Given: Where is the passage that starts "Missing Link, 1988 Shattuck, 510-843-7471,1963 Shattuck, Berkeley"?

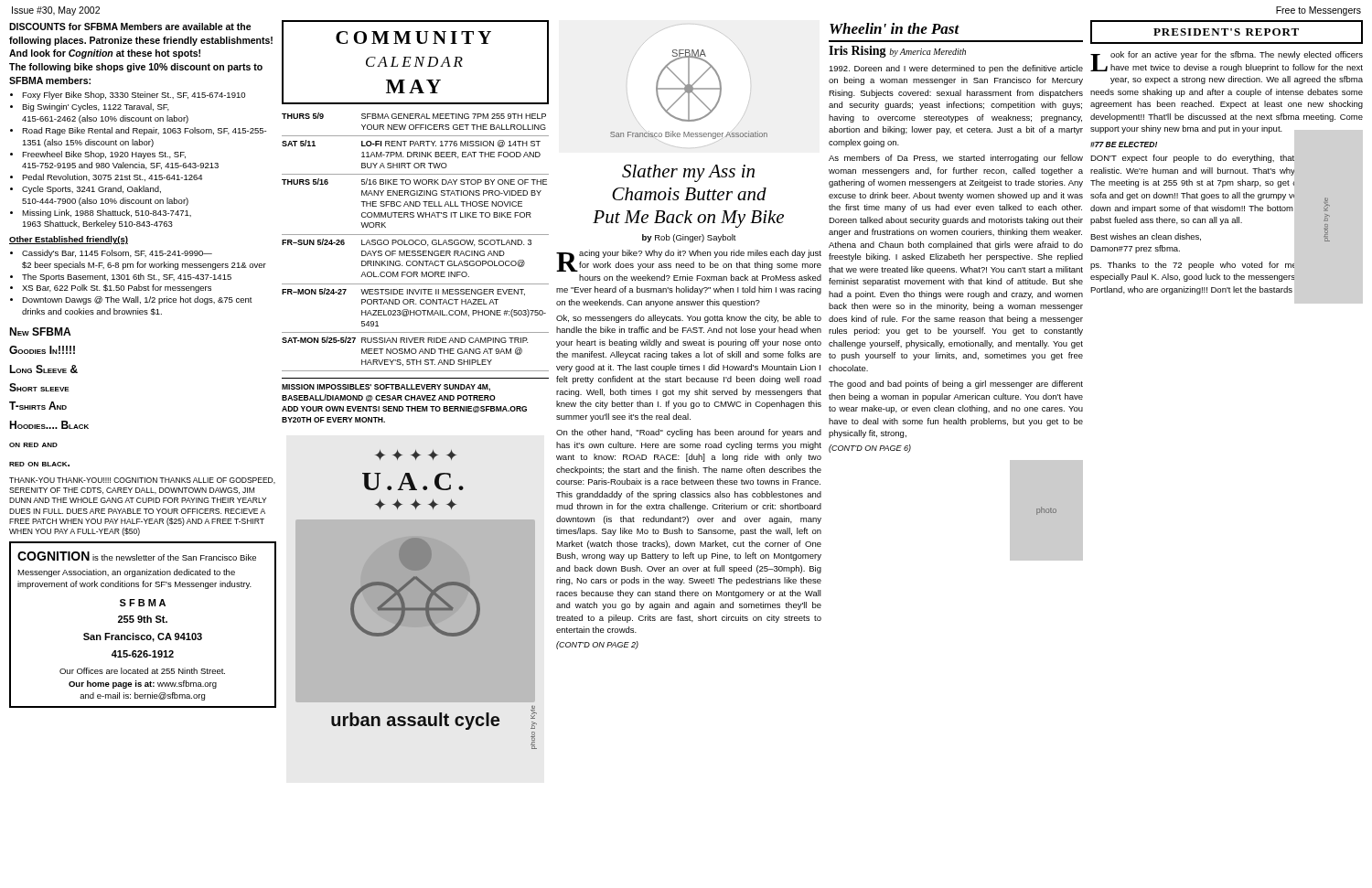Looking at the screenshot, I should pos(107,218).
